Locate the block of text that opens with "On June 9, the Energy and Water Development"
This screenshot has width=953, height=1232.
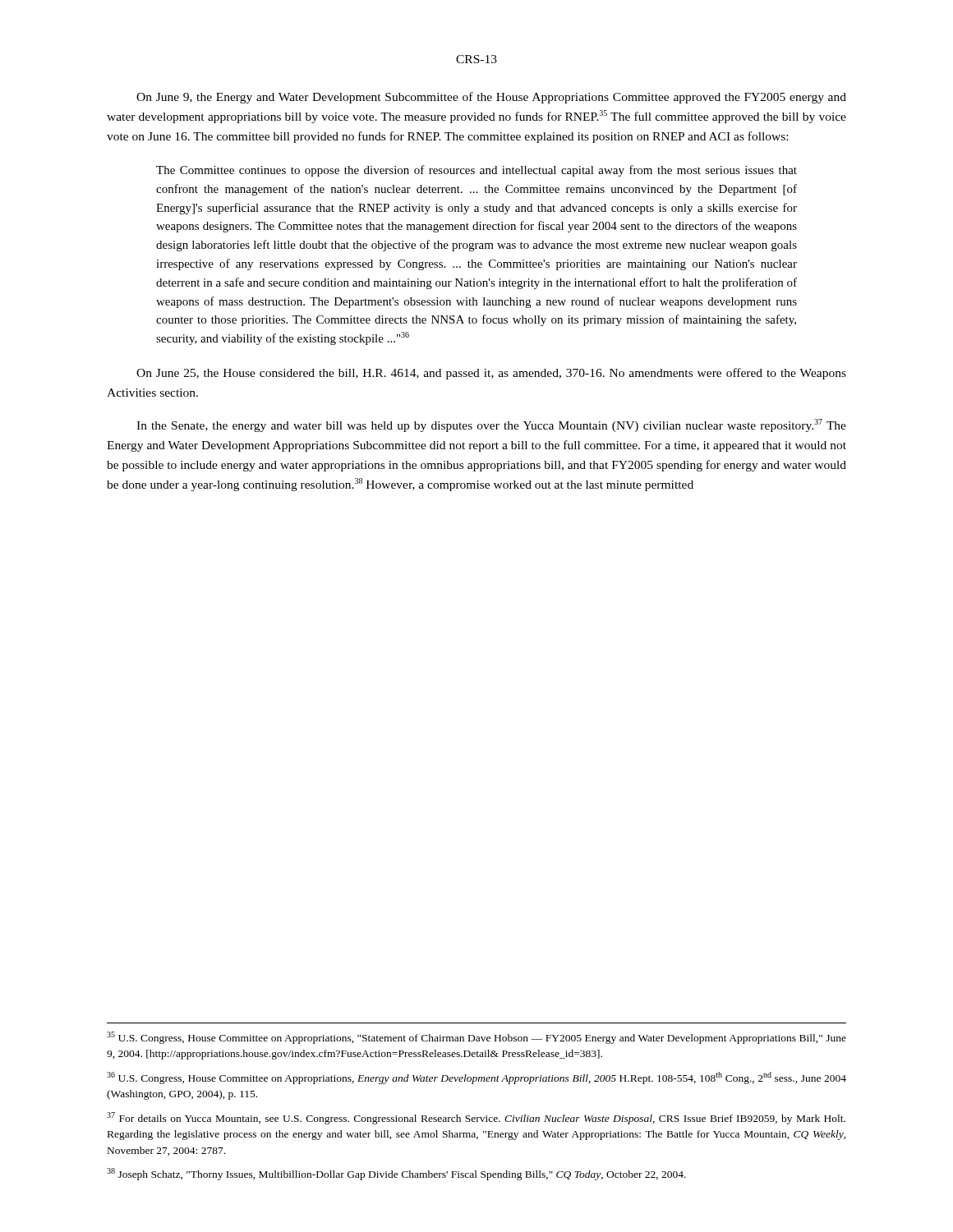coord(476,116)
